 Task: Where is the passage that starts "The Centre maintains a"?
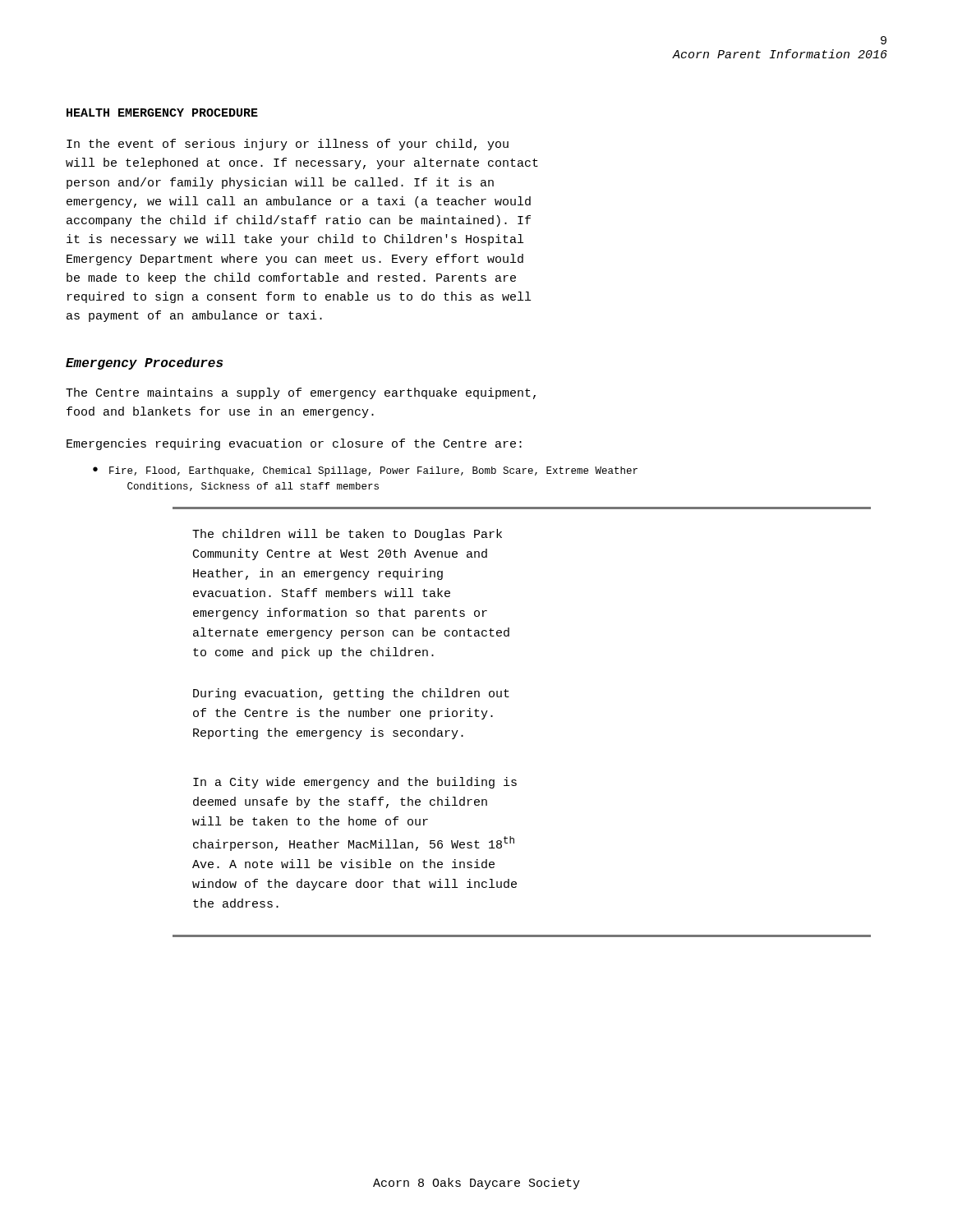[x=302, y=403]
